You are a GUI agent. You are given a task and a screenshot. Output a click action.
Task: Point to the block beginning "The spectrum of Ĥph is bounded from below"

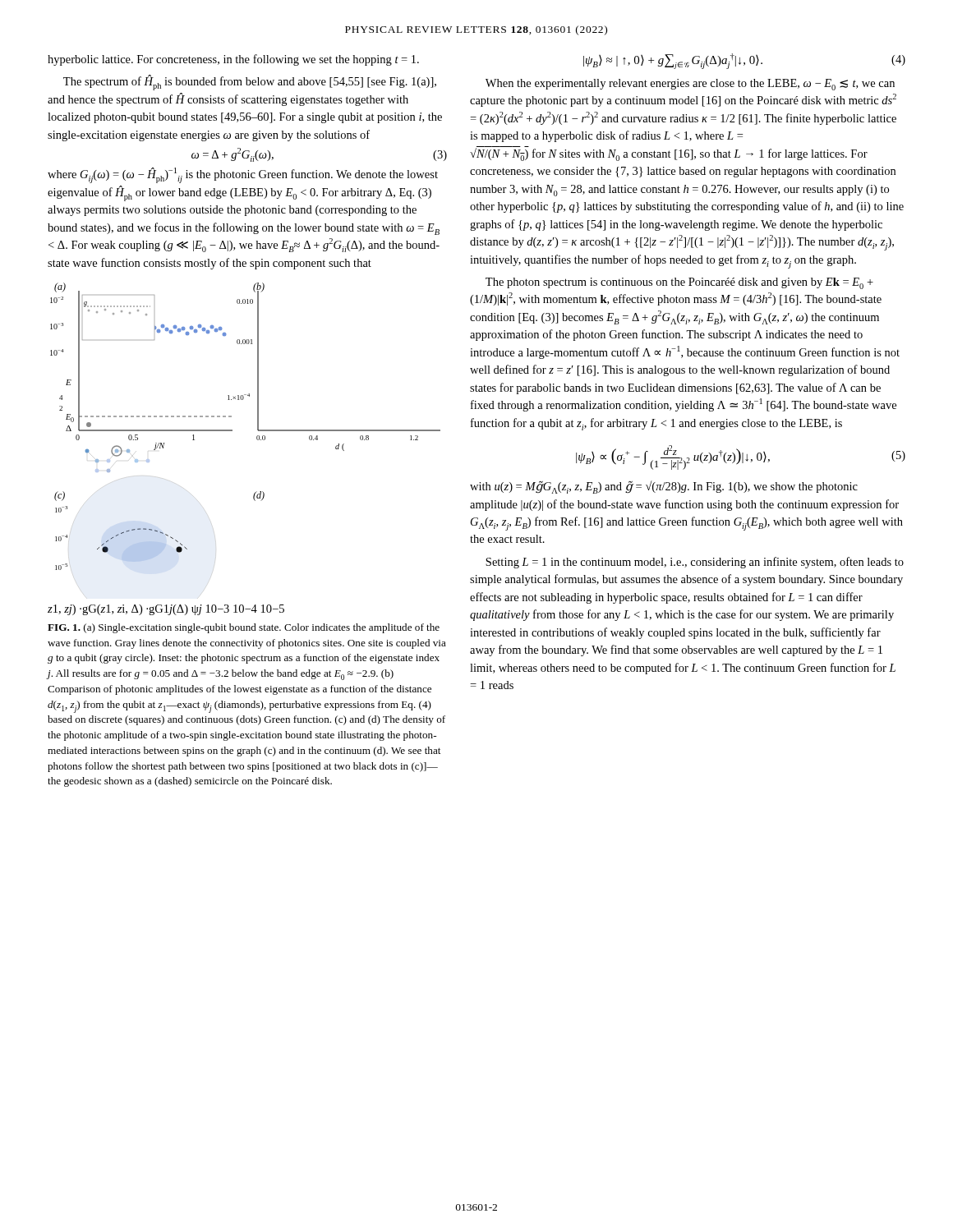point(247,109)
